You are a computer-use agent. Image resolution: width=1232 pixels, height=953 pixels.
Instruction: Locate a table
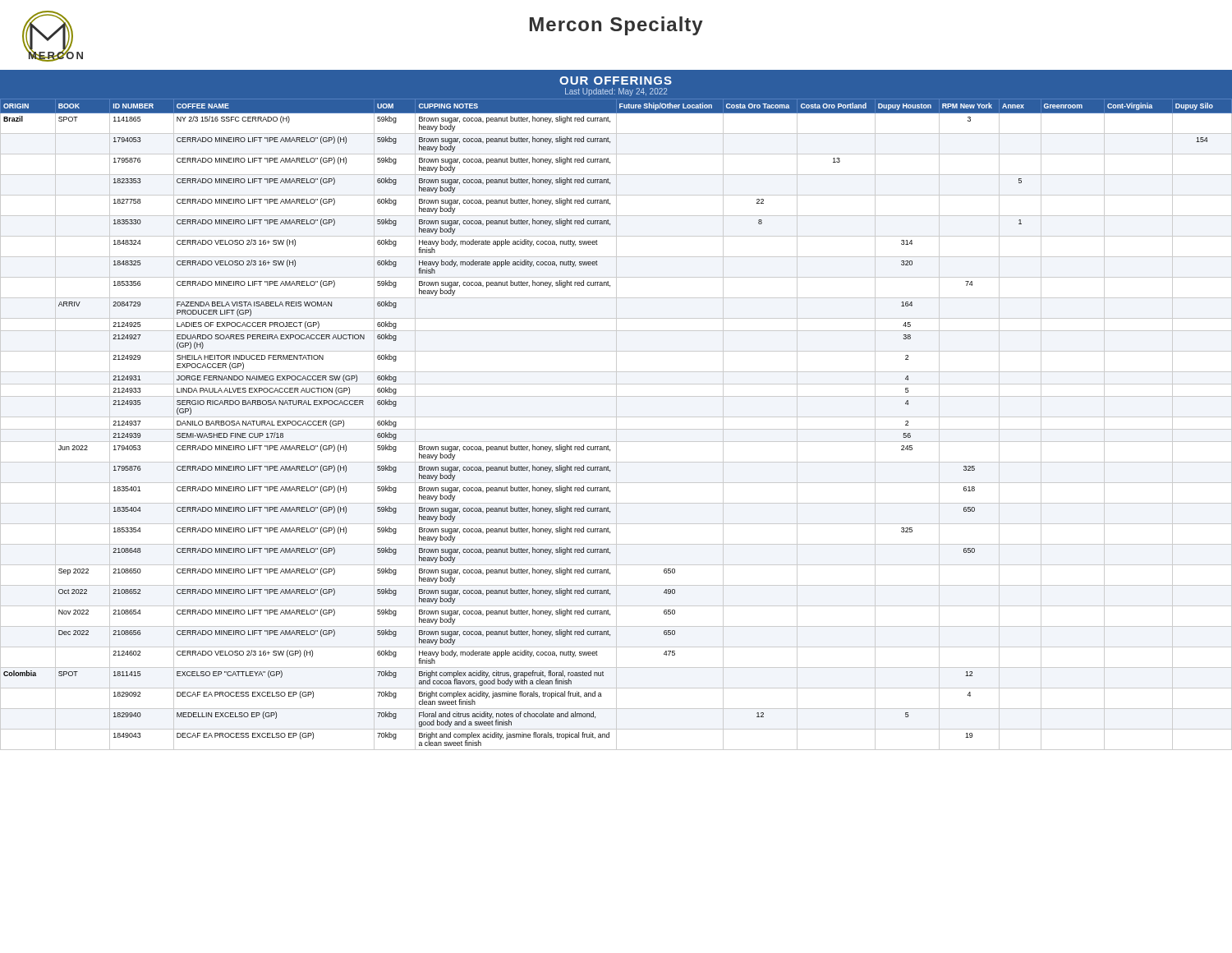tap(616, 424)
